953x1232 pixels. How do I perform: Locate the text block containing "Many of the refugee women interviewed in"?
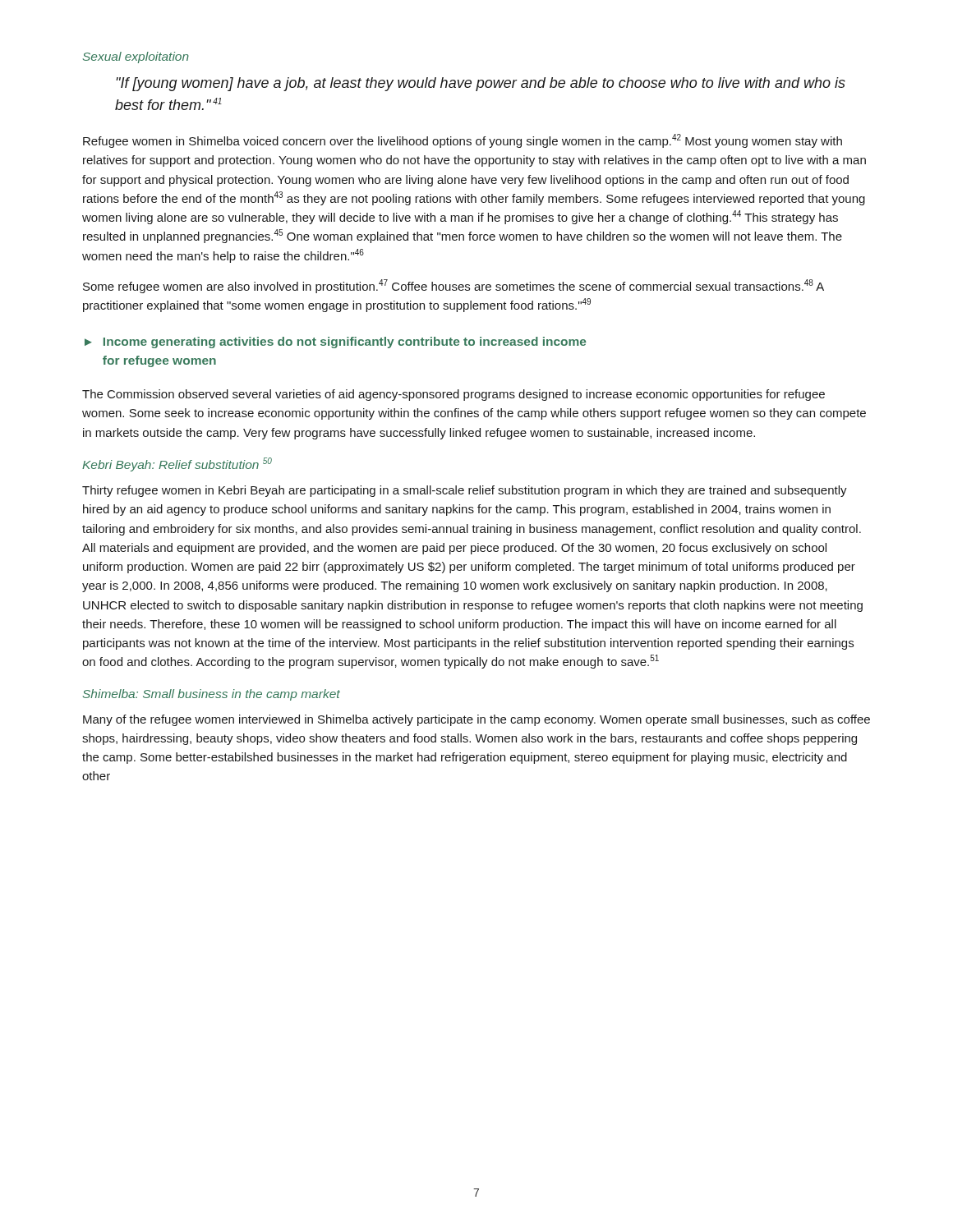(x=476, y=747)
